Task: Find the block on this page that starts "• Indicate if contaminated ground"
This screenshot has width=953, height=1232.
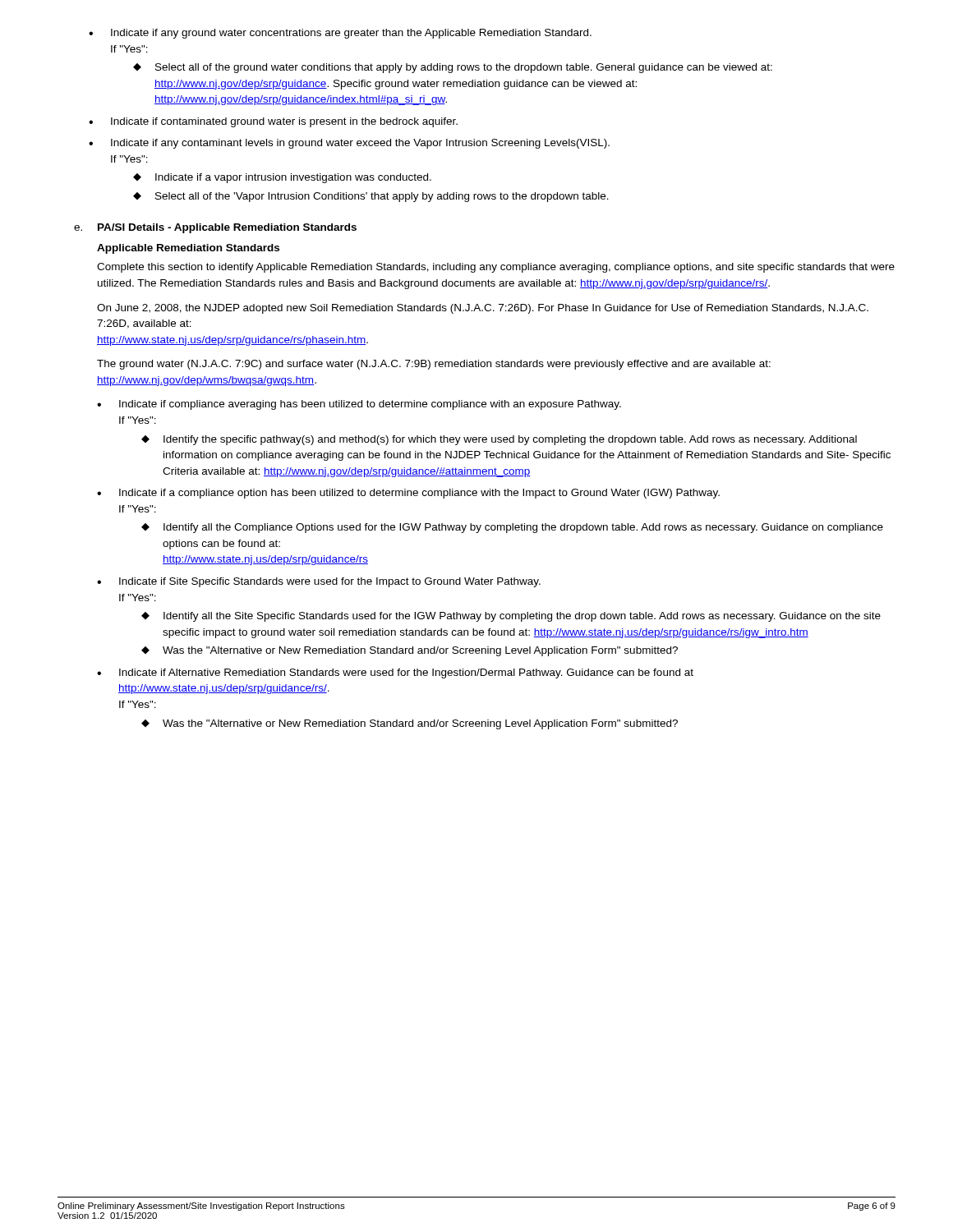Action: [273, 122]
